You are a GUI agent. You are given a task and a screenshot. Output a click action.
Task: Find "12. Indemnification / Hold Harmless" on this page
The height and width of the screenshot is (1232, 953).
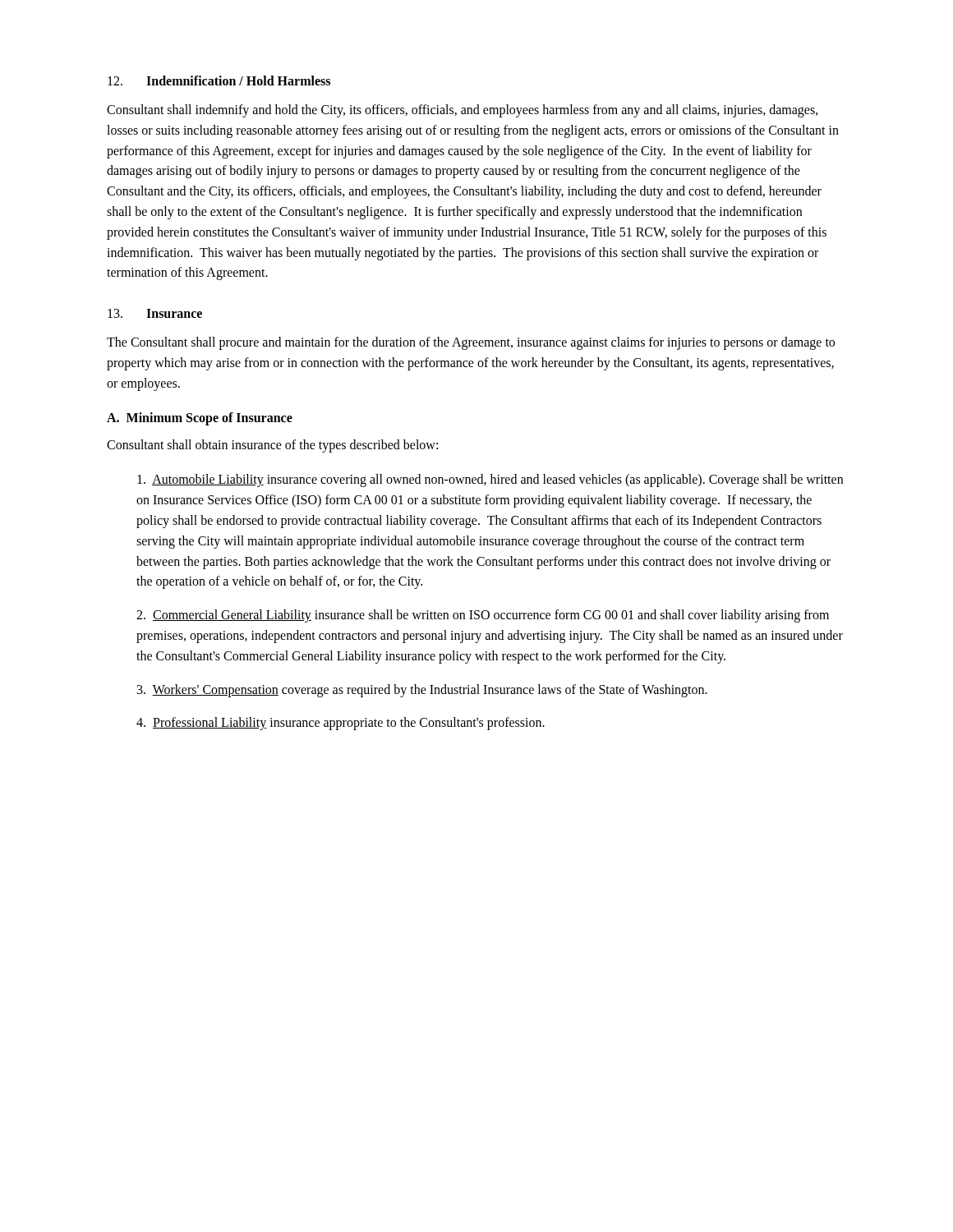click(x=219, y=81)
